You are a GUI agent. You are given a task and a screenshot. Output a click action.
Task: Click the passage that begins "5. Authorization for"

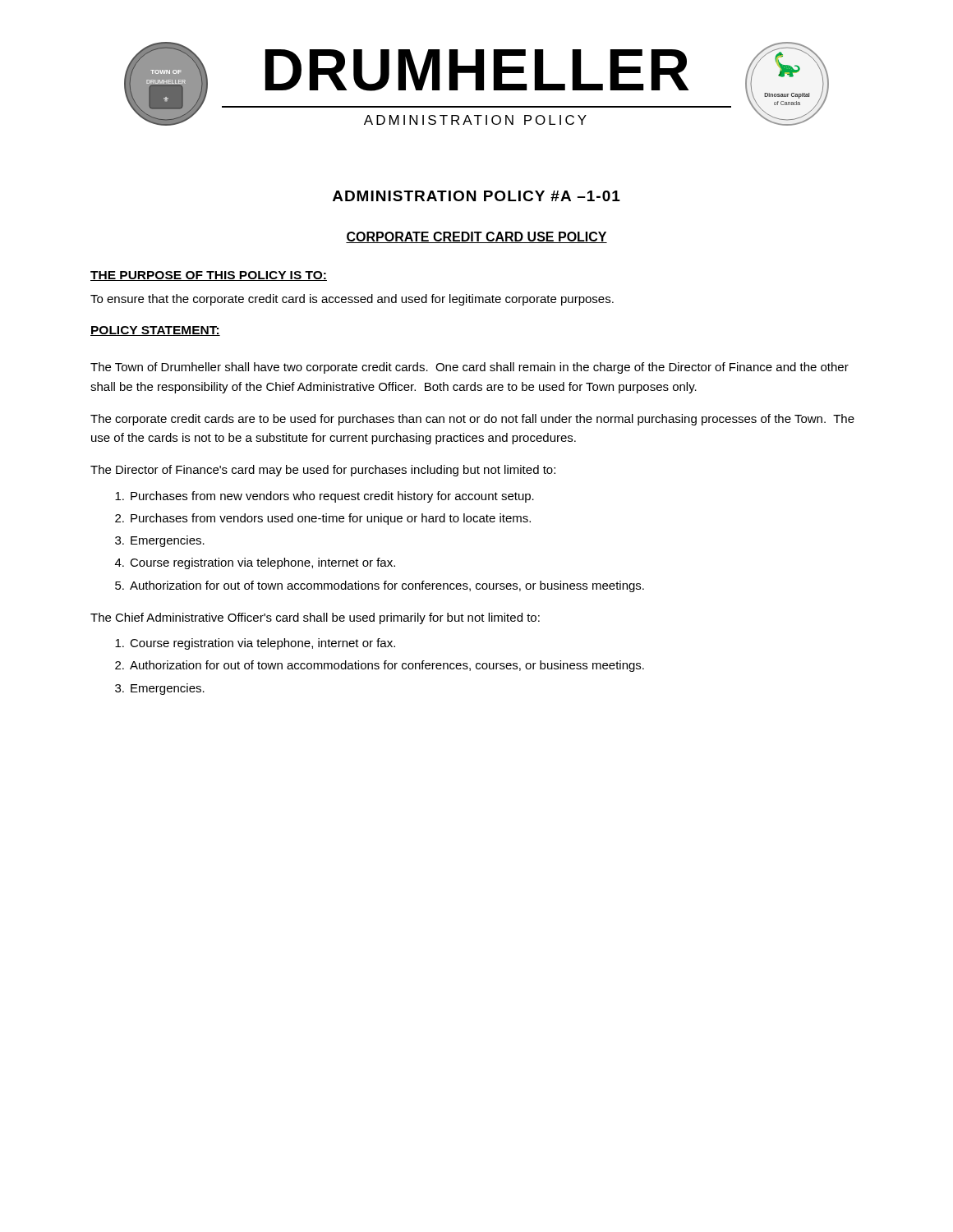pos(485,585)
